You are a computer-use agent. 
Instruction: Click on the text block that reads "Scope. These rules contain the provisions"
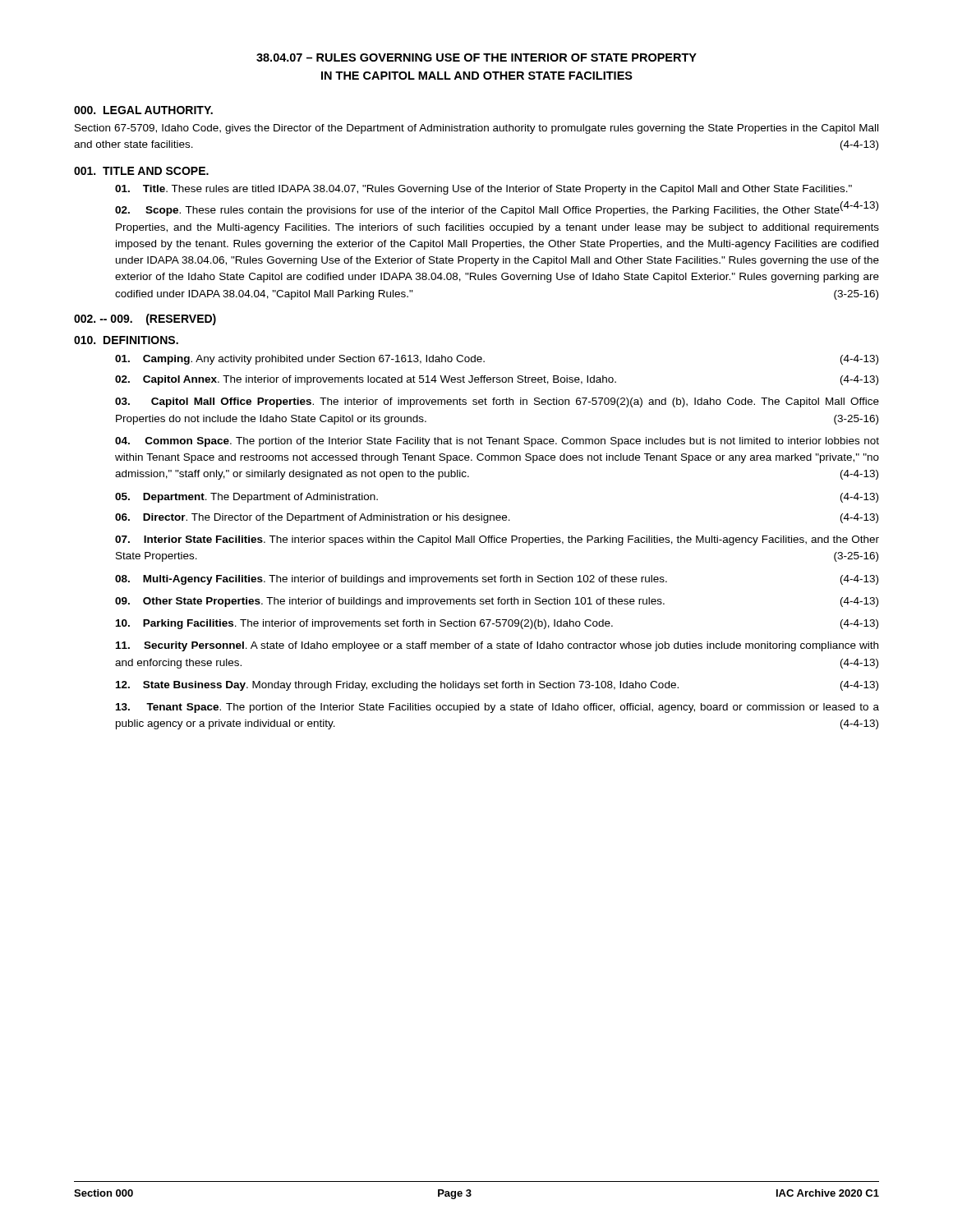click(x=497, y=253)
